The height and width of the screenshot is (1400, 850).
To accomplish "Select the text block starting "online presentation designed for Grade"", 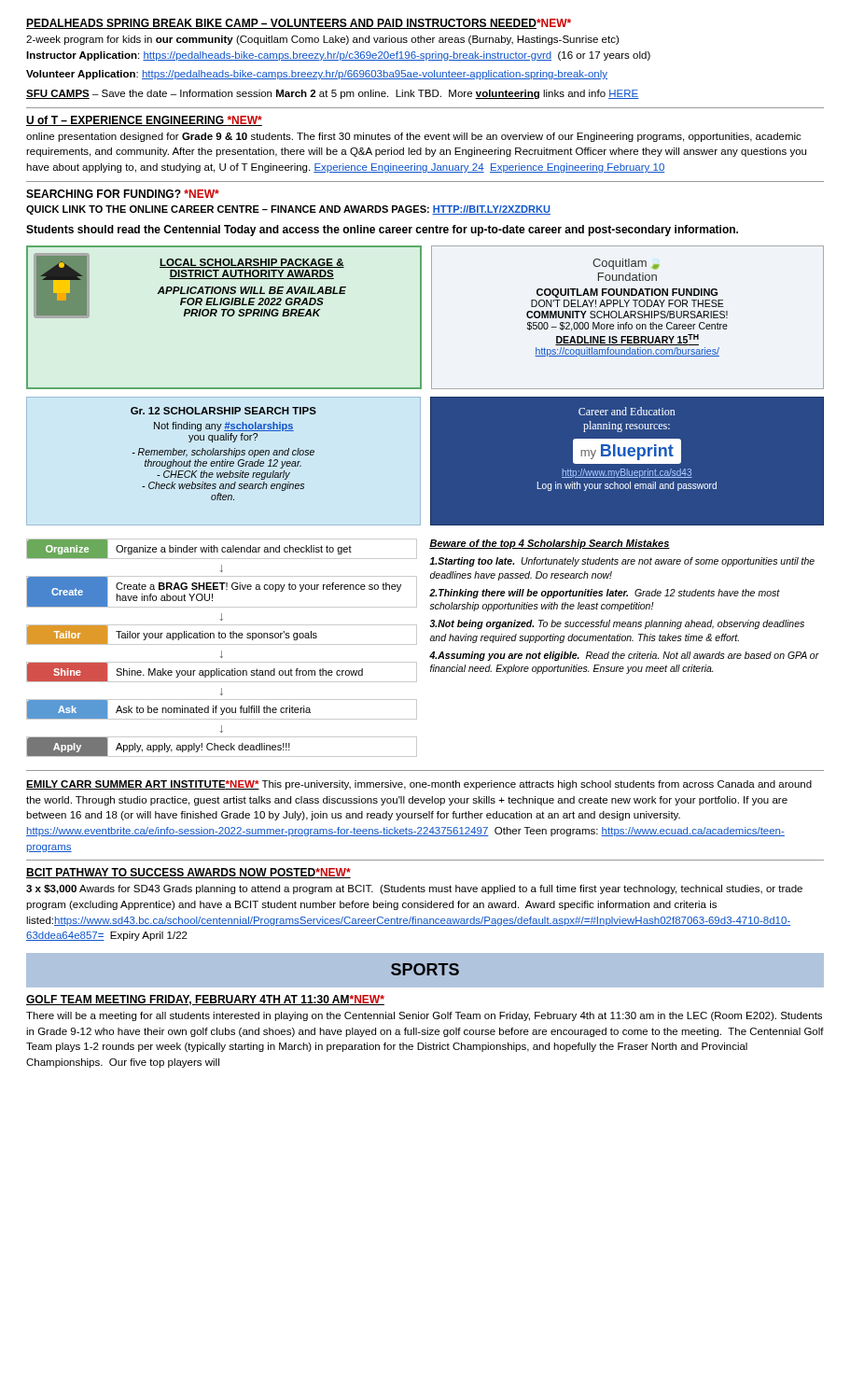I will [417, 152].
